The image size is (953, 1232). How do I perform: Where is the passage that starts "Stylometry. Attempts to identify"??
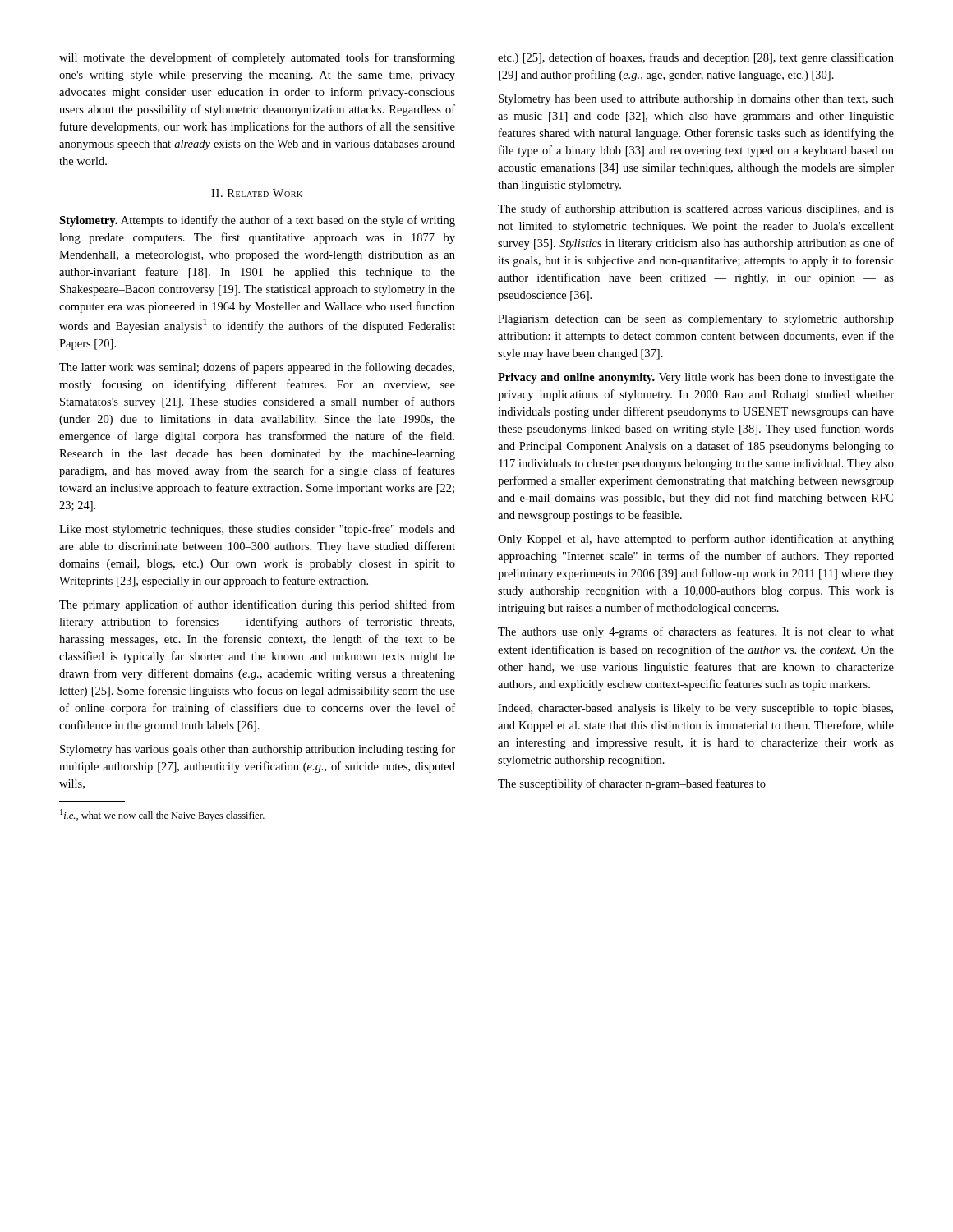click(257, 282)
